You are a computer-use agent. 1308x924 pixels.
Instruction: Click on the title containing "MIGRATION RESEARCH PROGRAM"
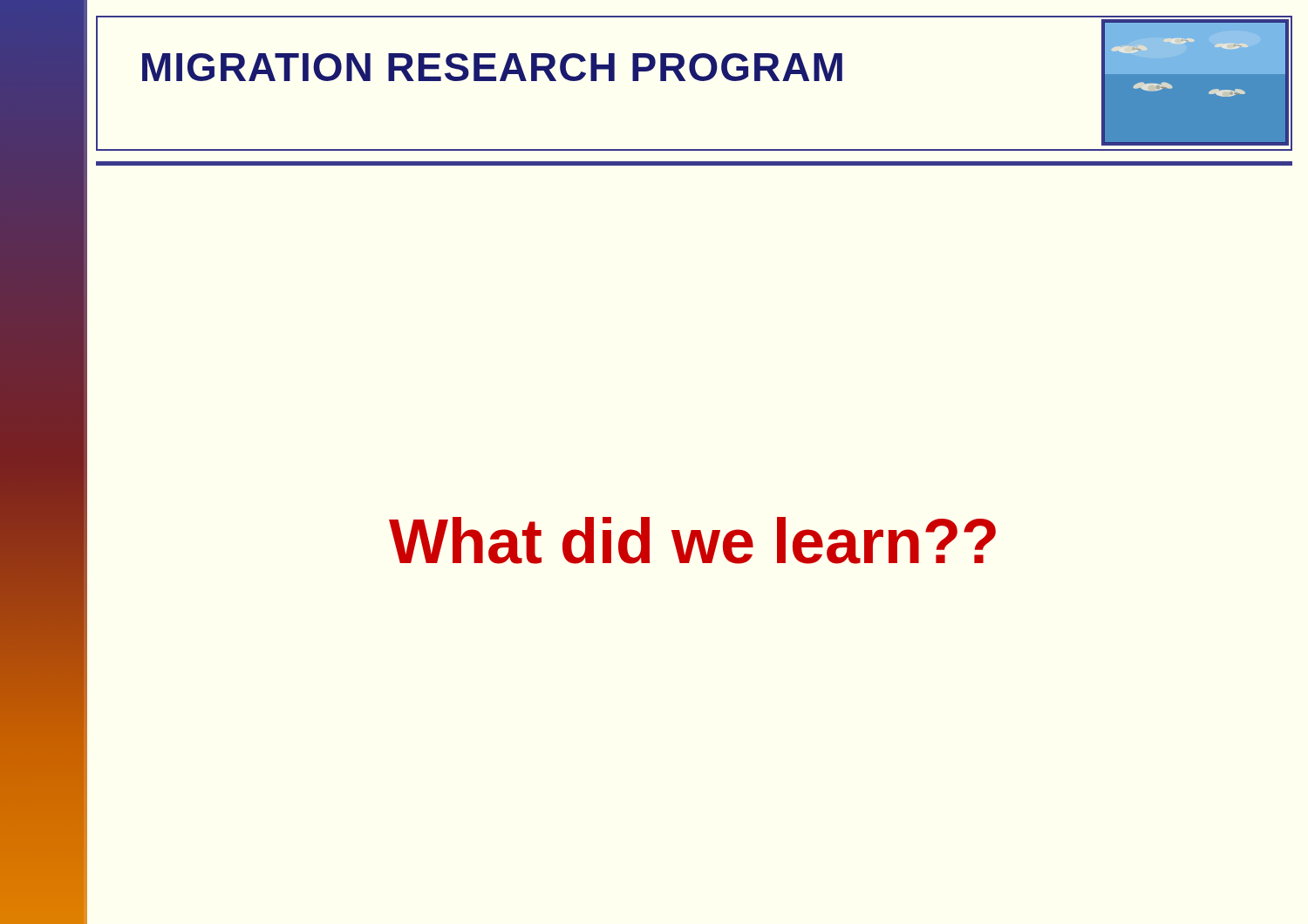493,67
